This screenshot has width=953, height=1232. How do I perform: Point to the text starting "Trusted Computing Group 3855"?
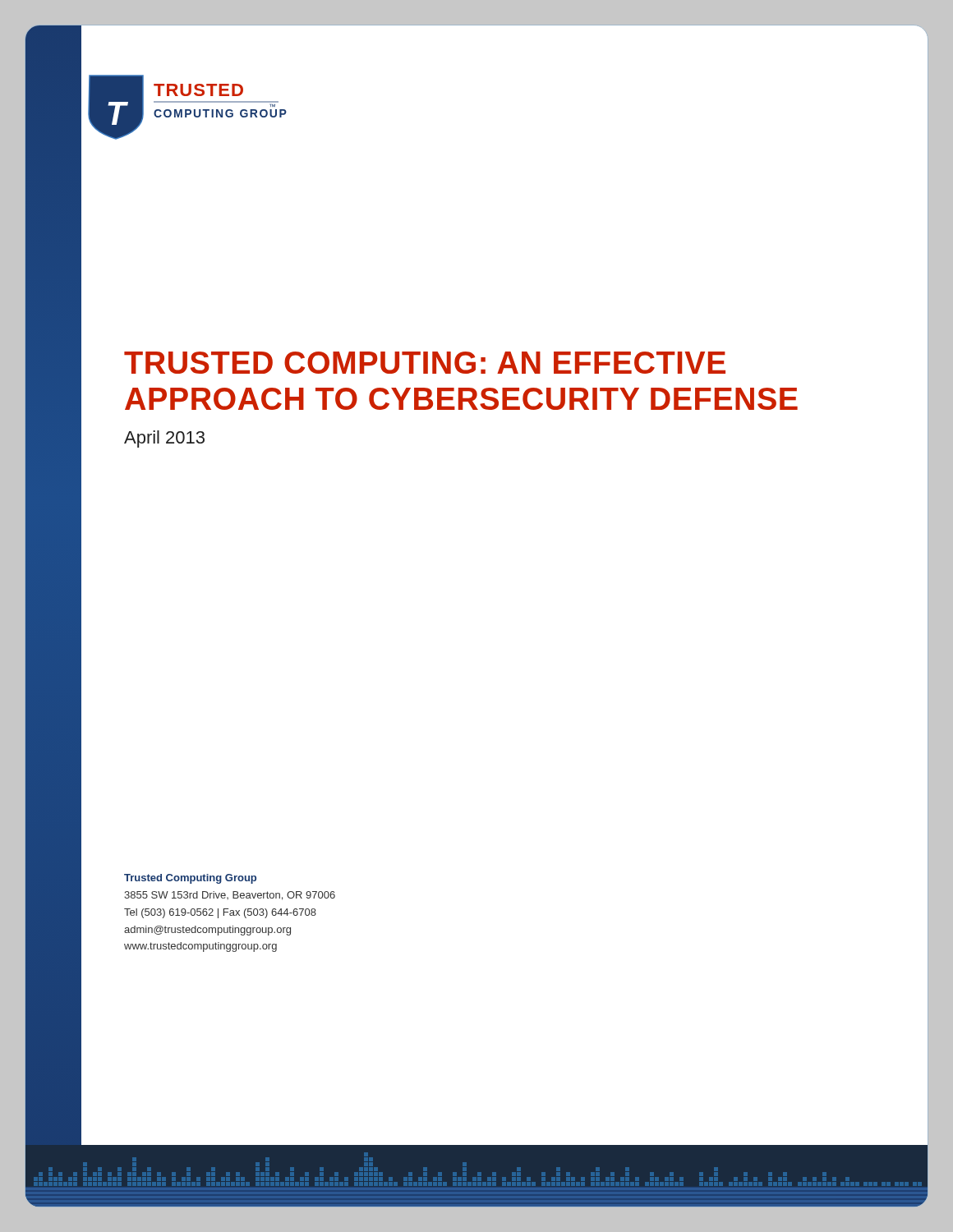pos(288,913)
